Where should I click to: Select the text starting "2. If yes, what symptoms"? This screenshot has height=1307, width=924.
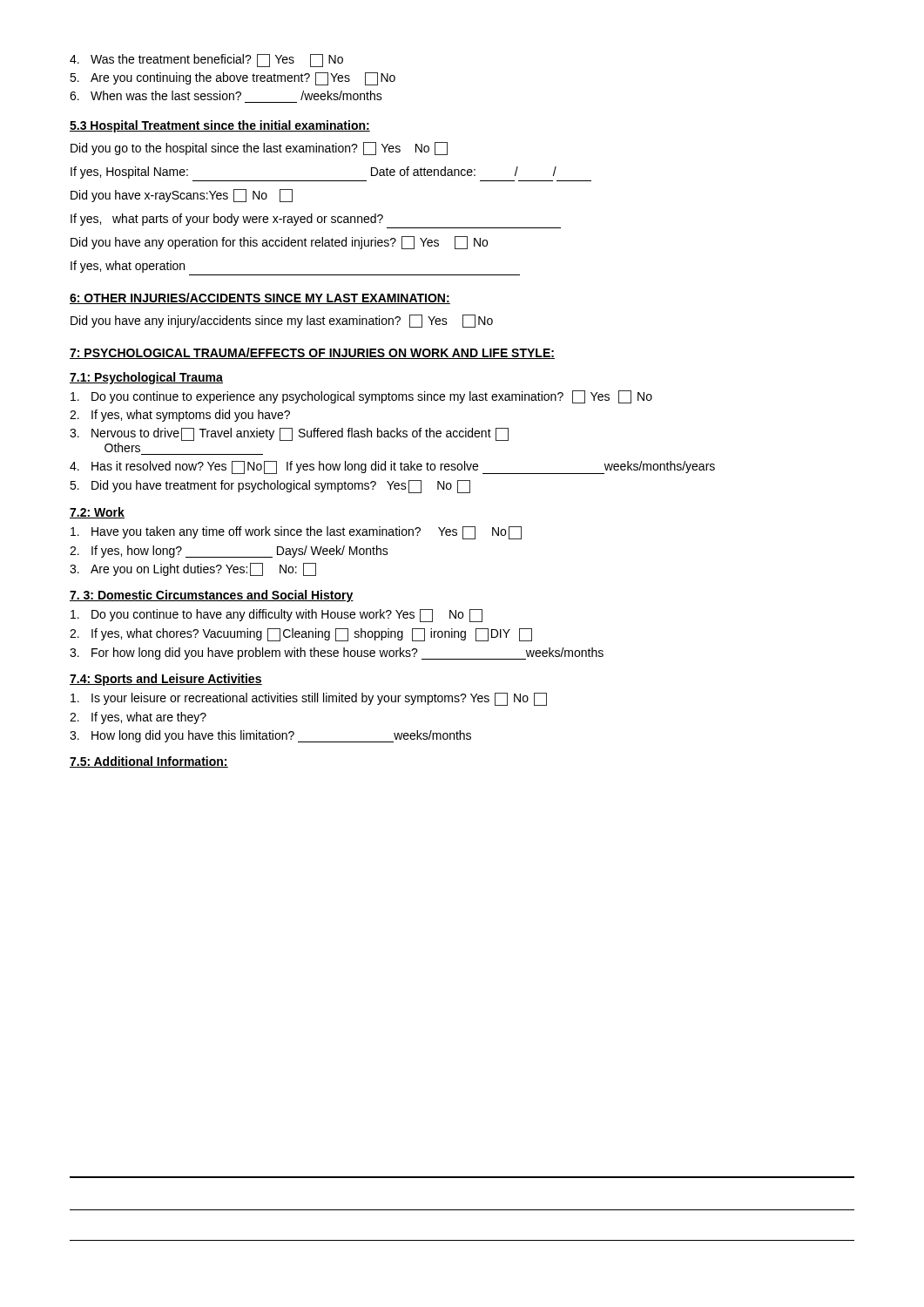pyautogui.click(x=180, y=416)
